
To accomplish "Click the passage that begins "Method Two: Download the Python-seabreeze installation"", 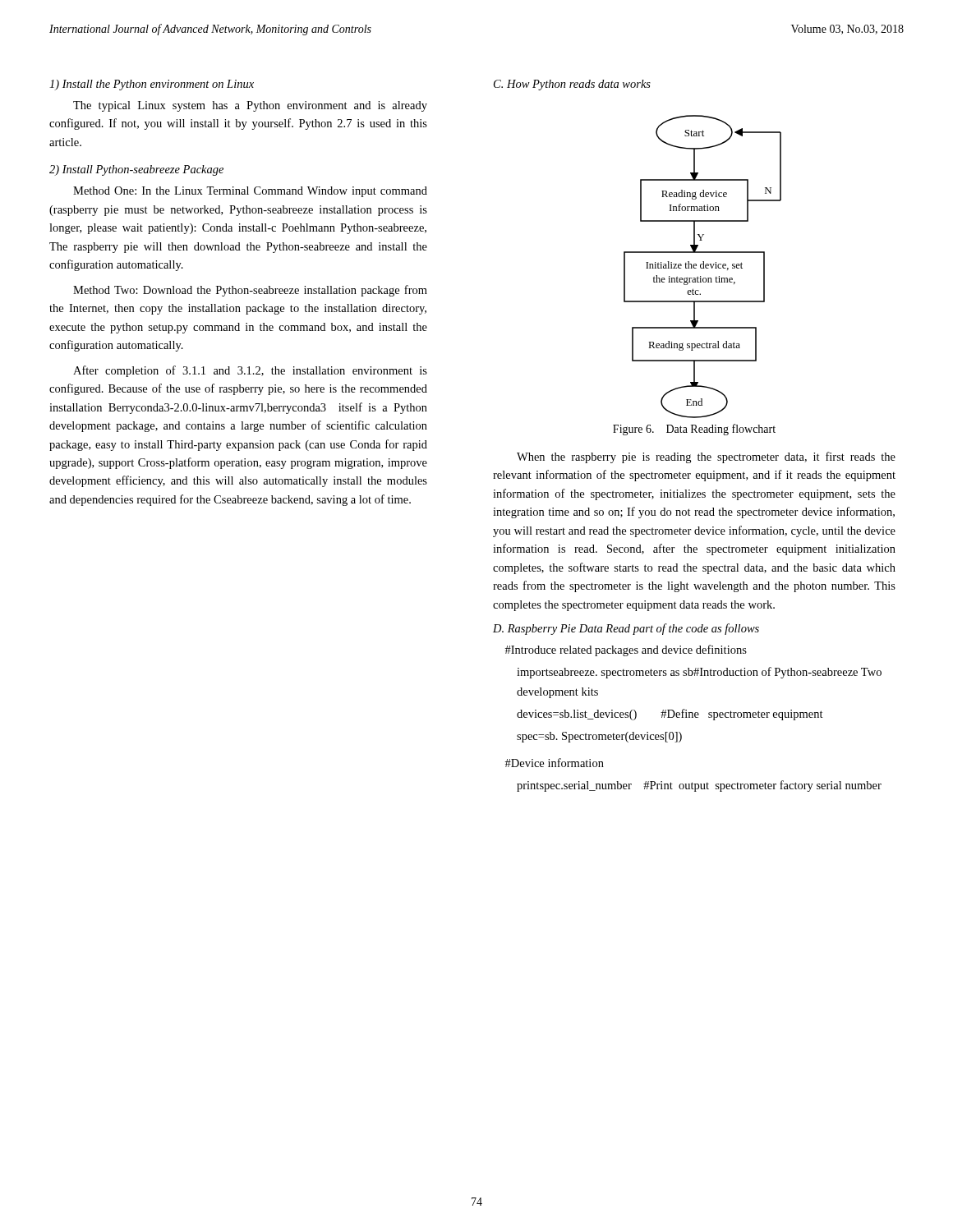I will coord(238,317).
